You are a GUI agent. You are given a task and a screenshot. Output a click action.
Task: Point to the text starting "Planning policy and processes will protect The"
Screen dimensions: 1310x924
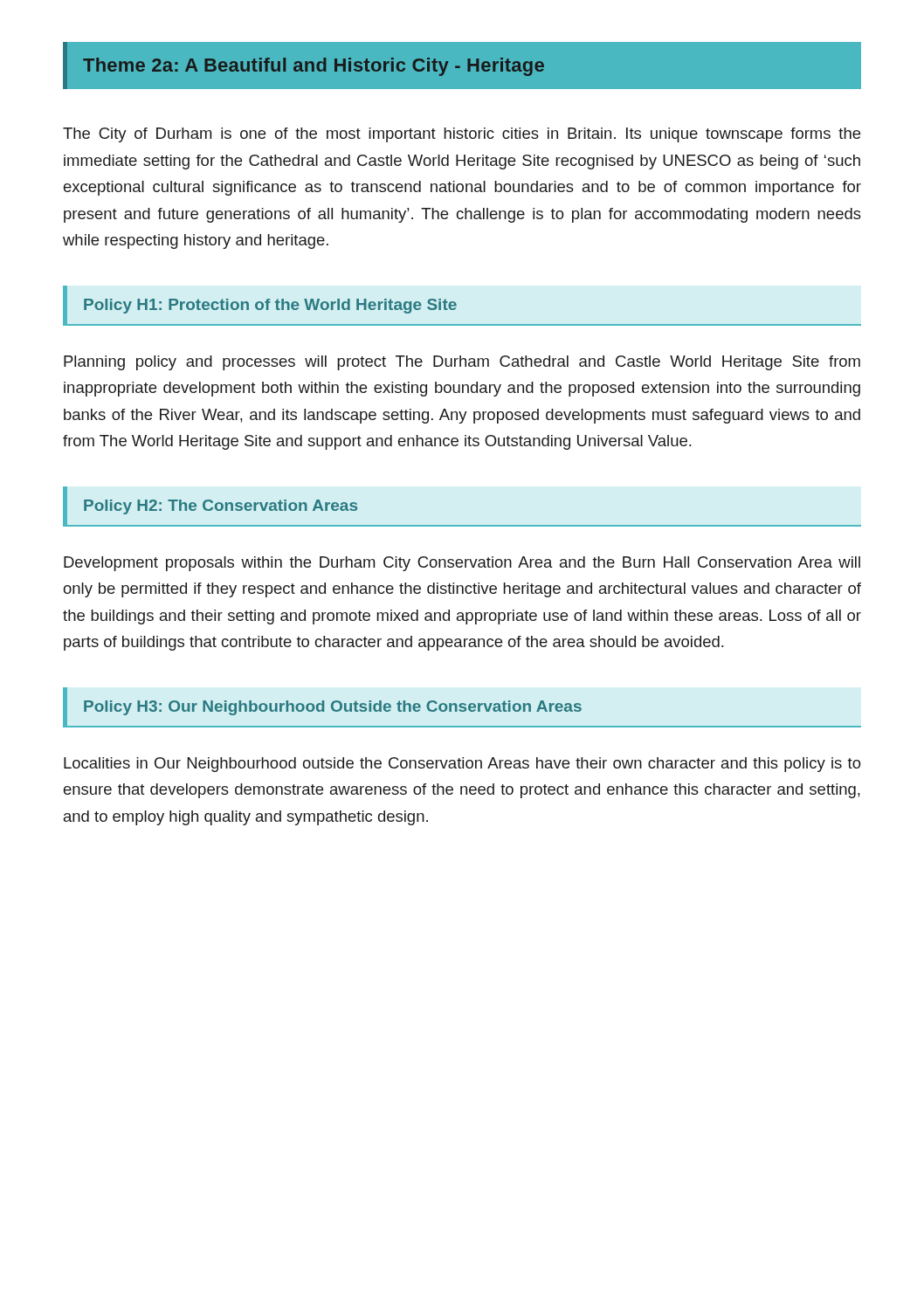tap(462, 401)
